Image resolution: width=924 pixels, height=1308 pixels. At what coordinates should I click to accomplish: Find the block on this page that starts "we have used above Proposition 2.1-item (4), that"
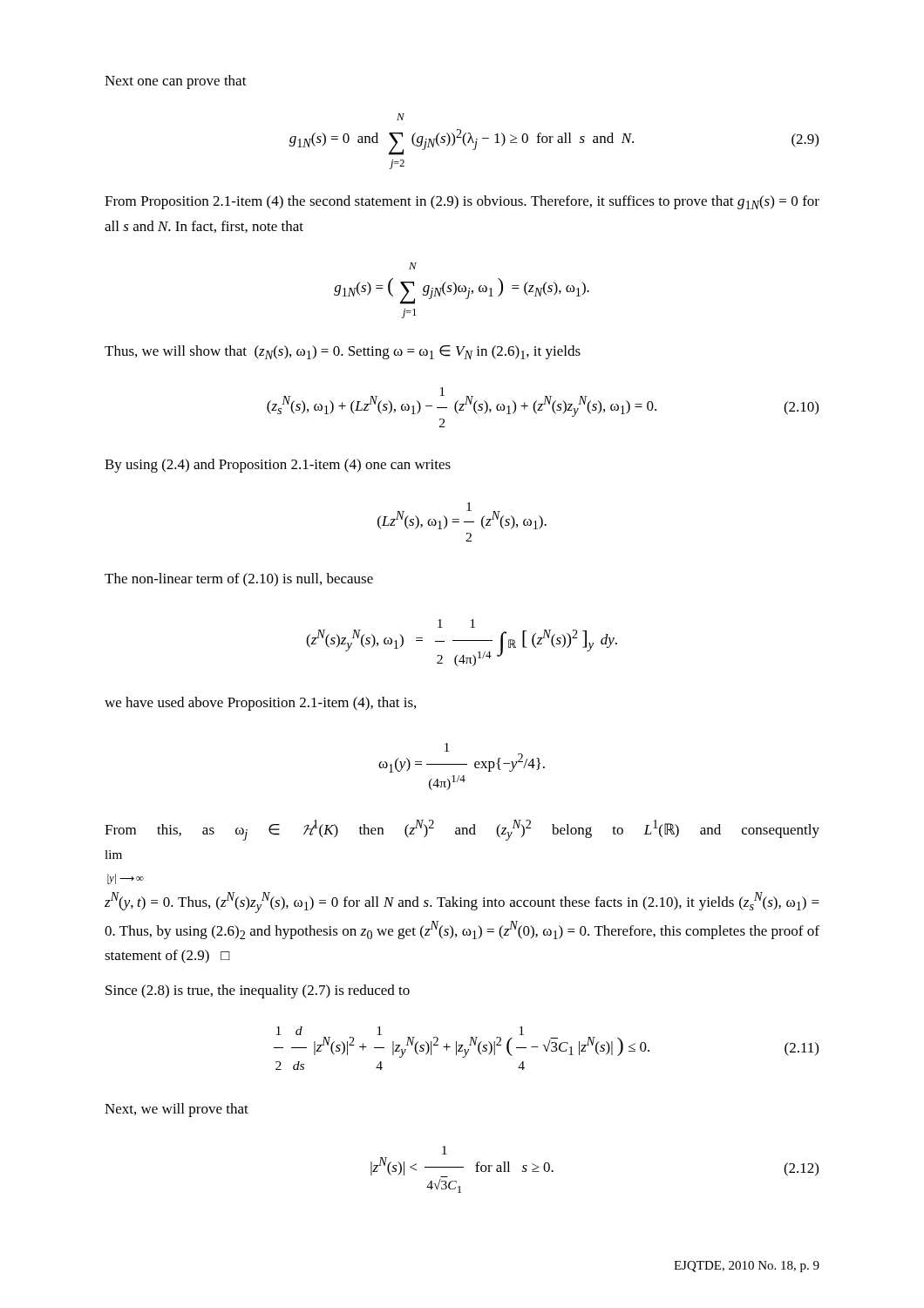tap(261, 703)
